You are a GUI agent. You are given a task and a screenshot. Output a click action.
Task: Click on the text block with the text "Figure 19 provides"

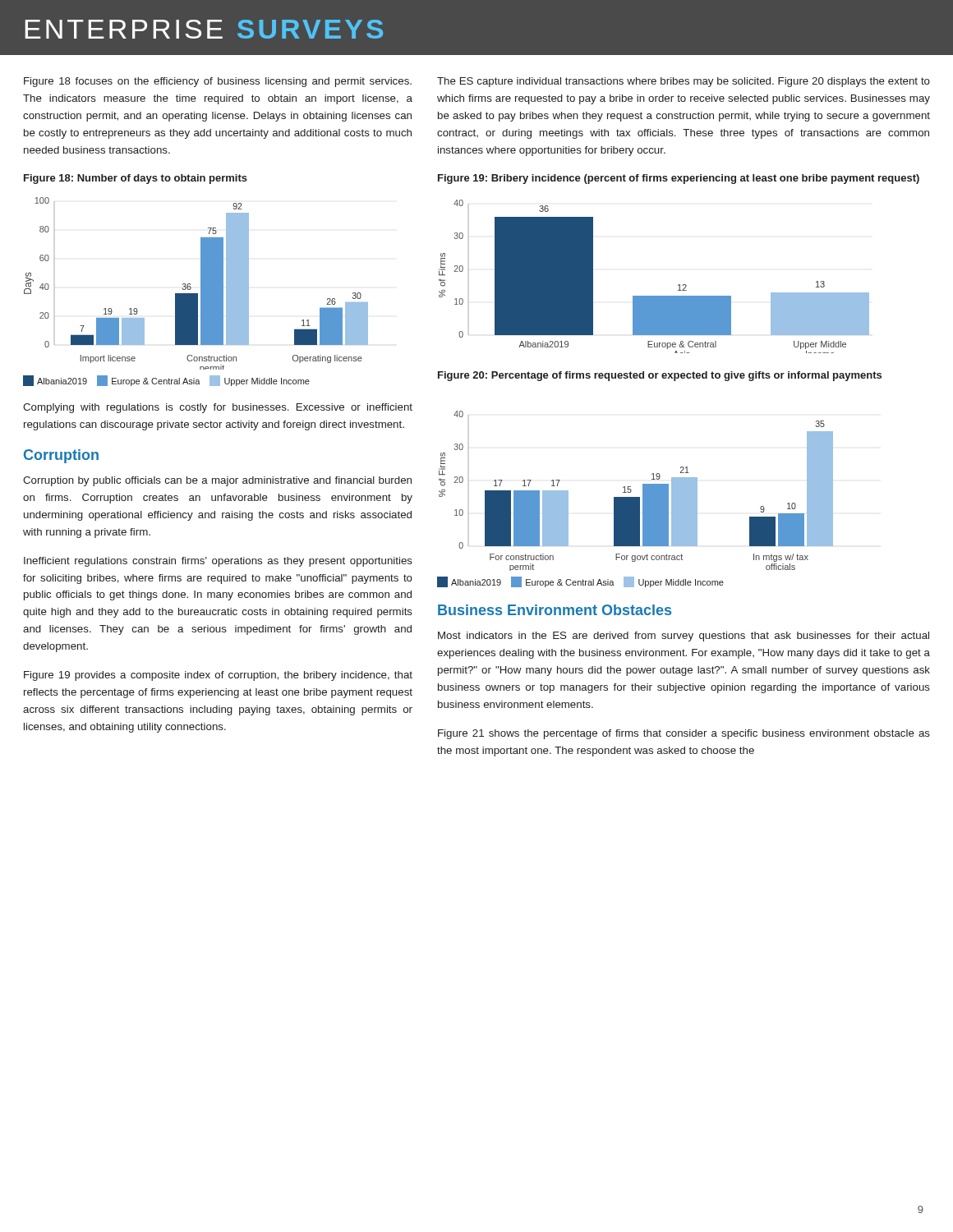click(218, 700)
